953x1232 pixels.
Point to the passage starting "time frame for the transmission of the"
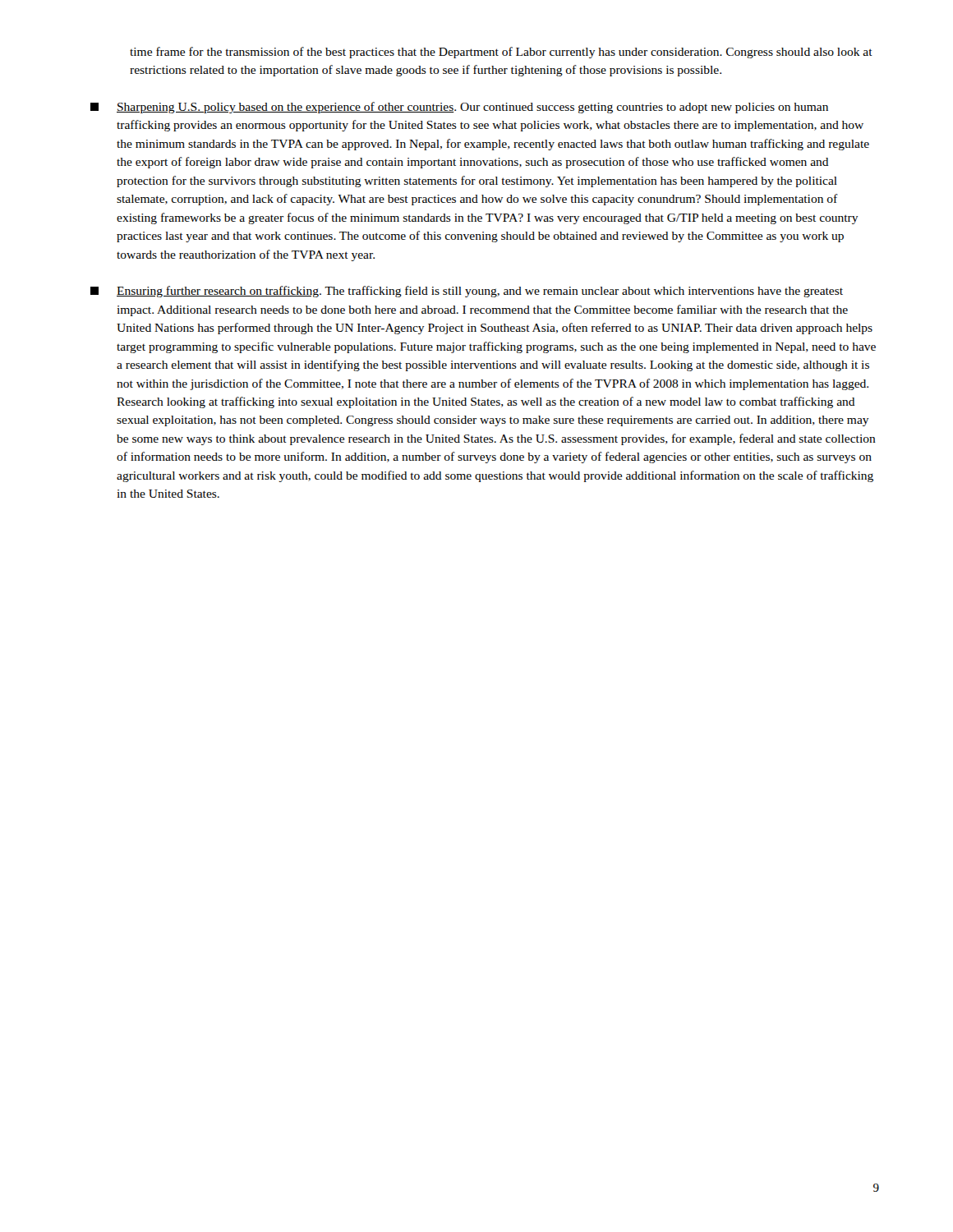501,61
